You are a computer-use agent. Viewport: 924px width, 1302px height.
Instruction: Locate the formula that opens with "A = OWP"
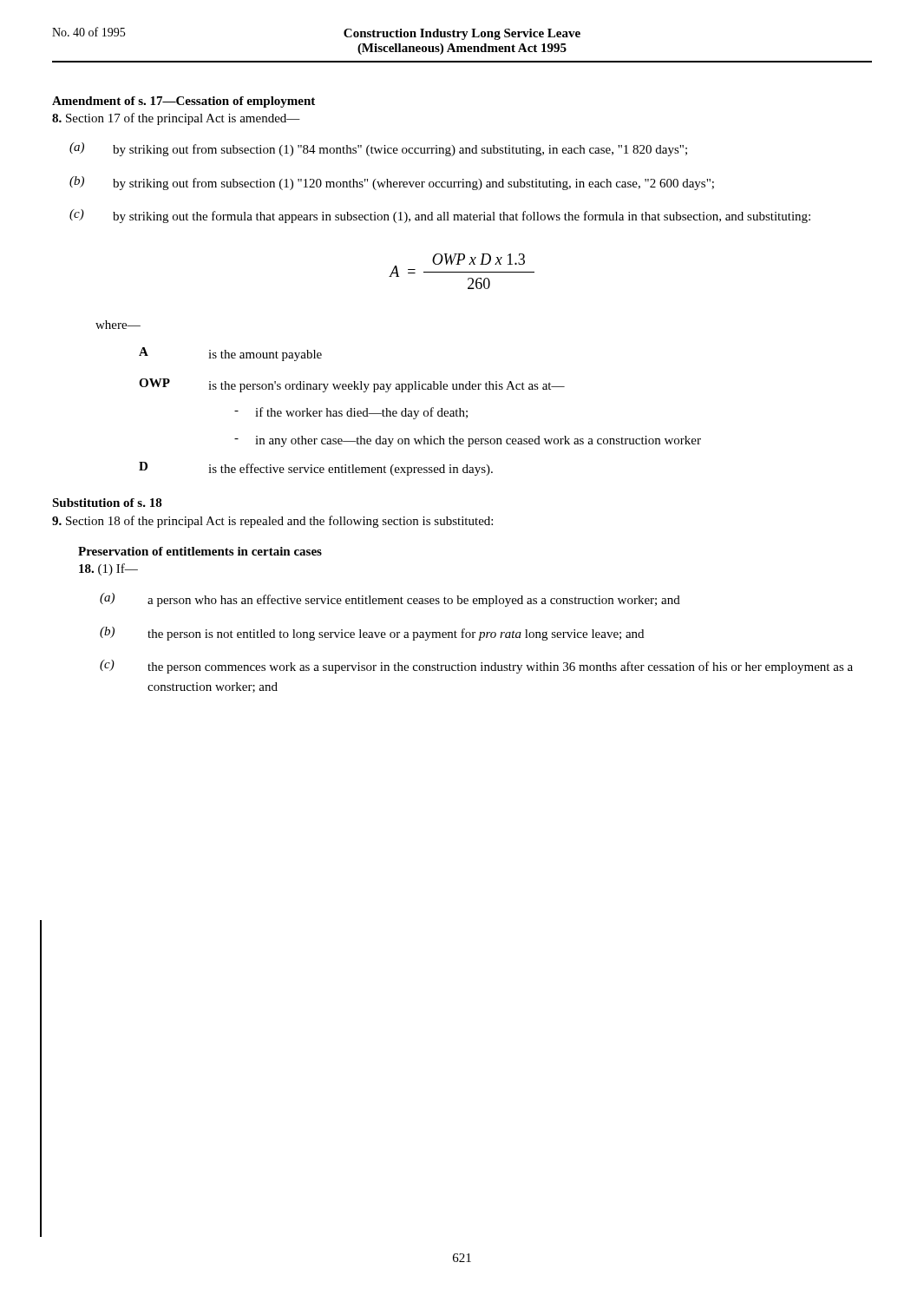[x=462, y=272]
